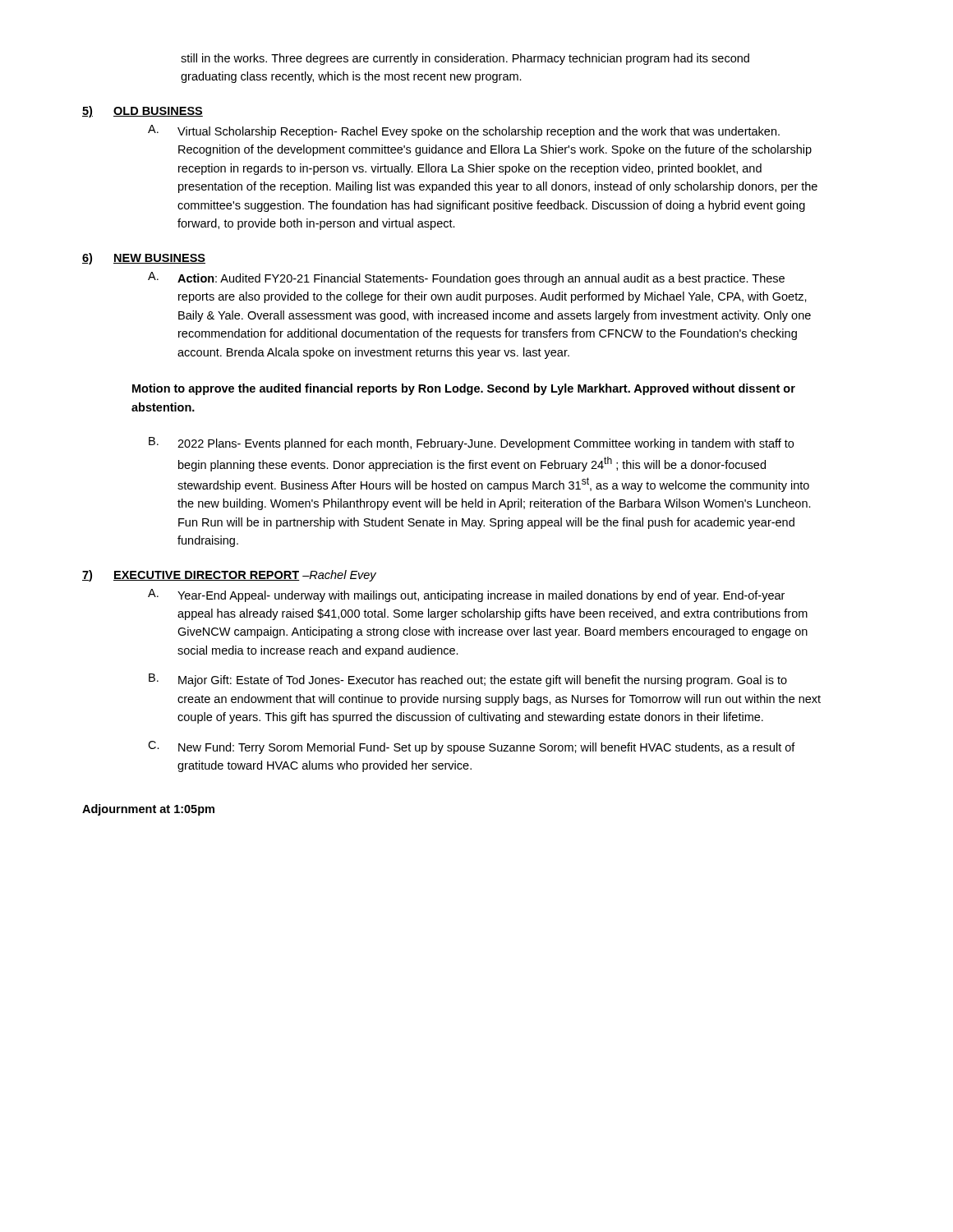Find the list item containing "A. Action: Audited"

coord(485,315)
